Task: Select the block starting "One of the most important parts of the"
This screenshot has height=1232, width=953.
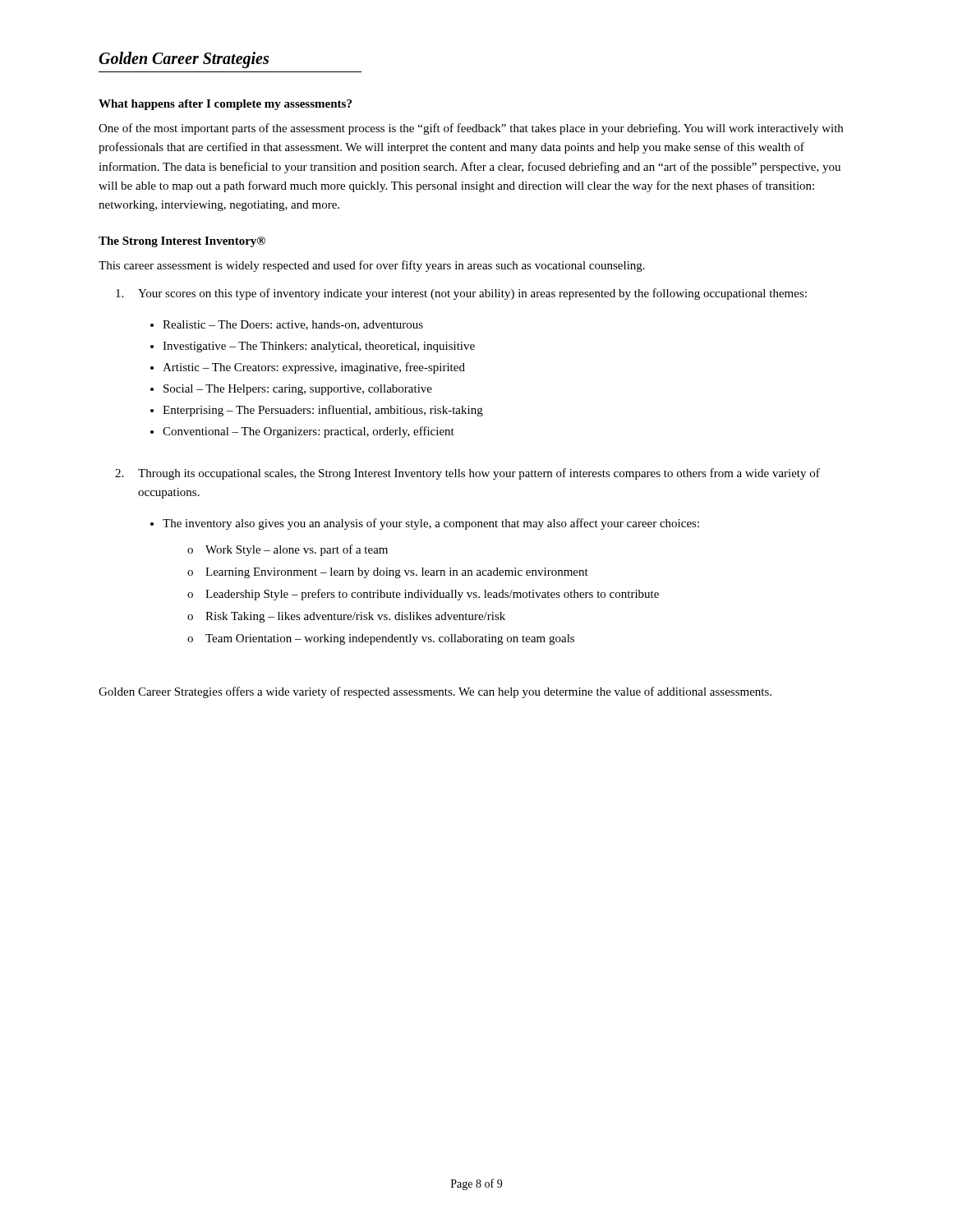Action: coord(471,166)
